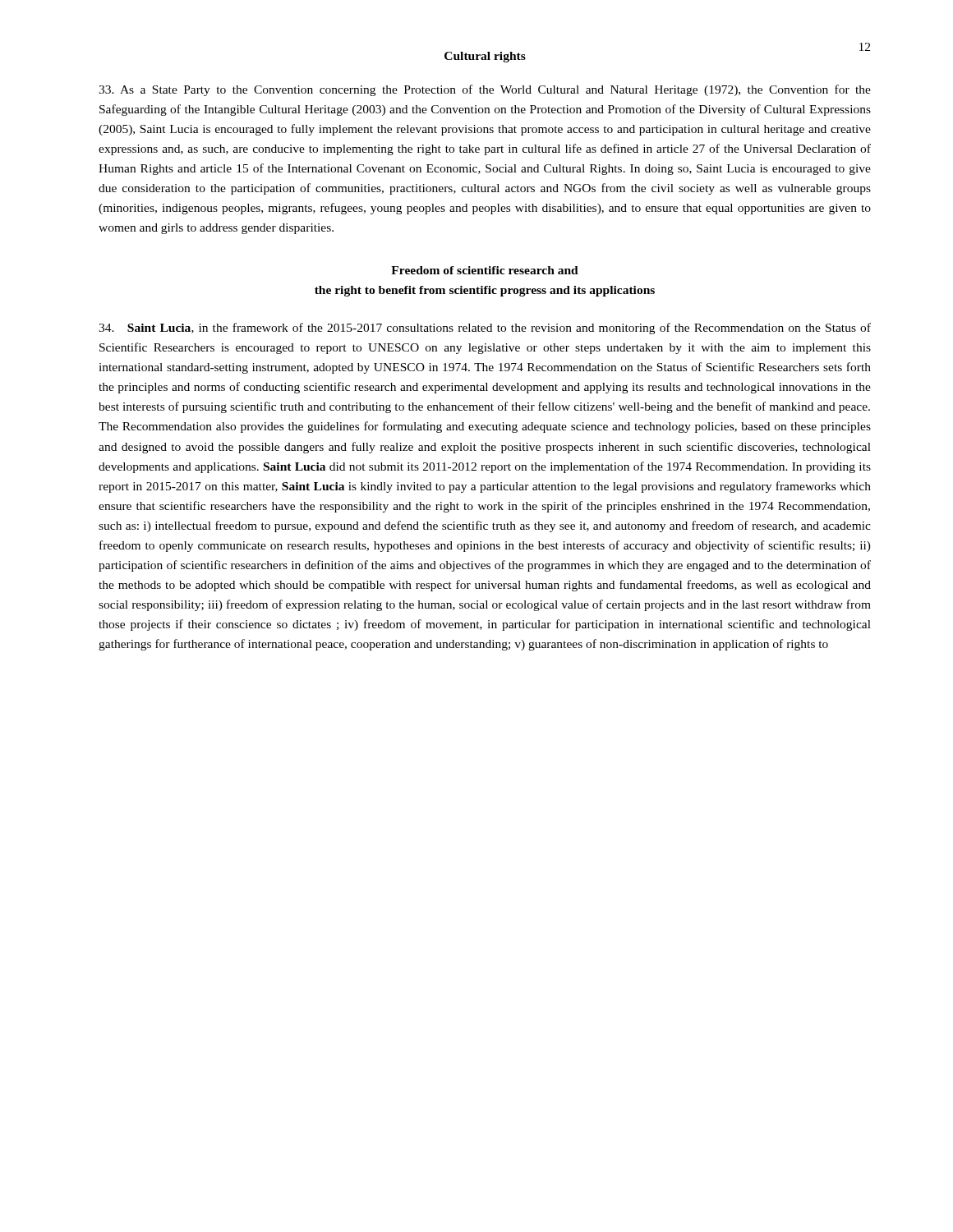Point to the section header beginning "Freedom of scientific research"
Screen dimensions: 1232x953
(x=485, y=280)
